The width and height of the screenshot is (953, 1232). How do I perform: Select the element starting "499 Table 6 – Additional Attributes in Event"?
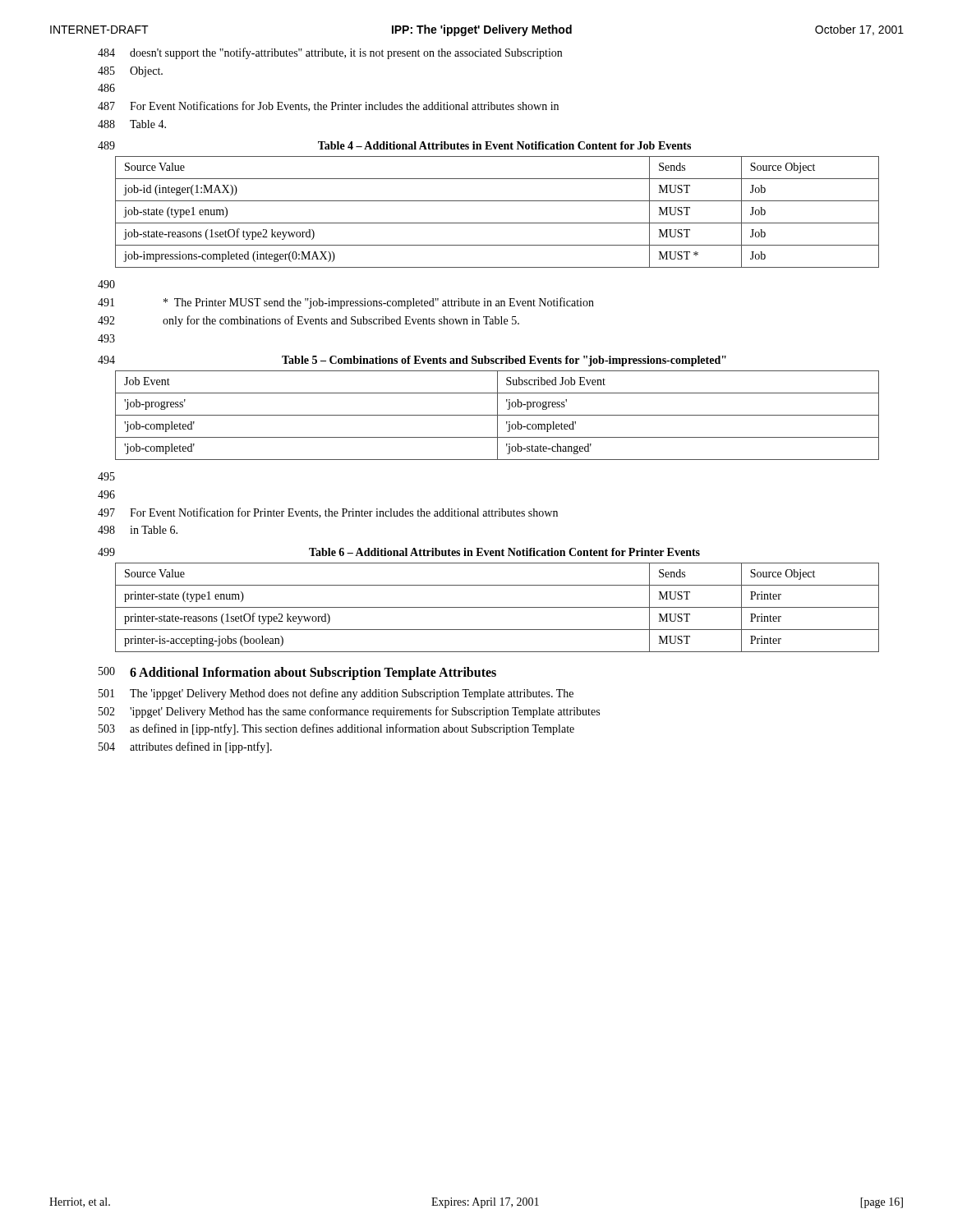[x=476, y=553]
